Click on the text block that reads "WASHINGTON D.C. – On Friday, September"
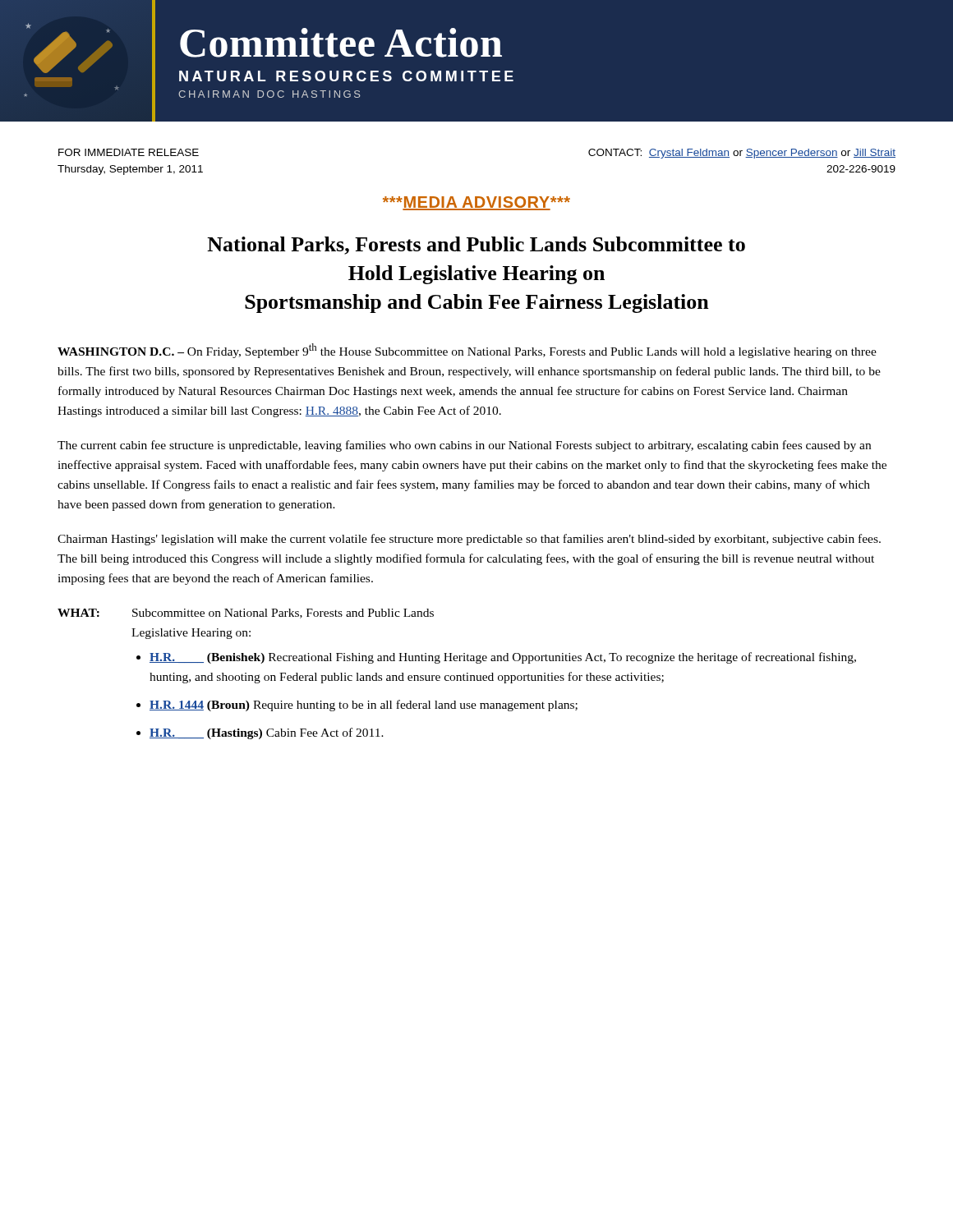953x1232 pixels. [469, 379]
